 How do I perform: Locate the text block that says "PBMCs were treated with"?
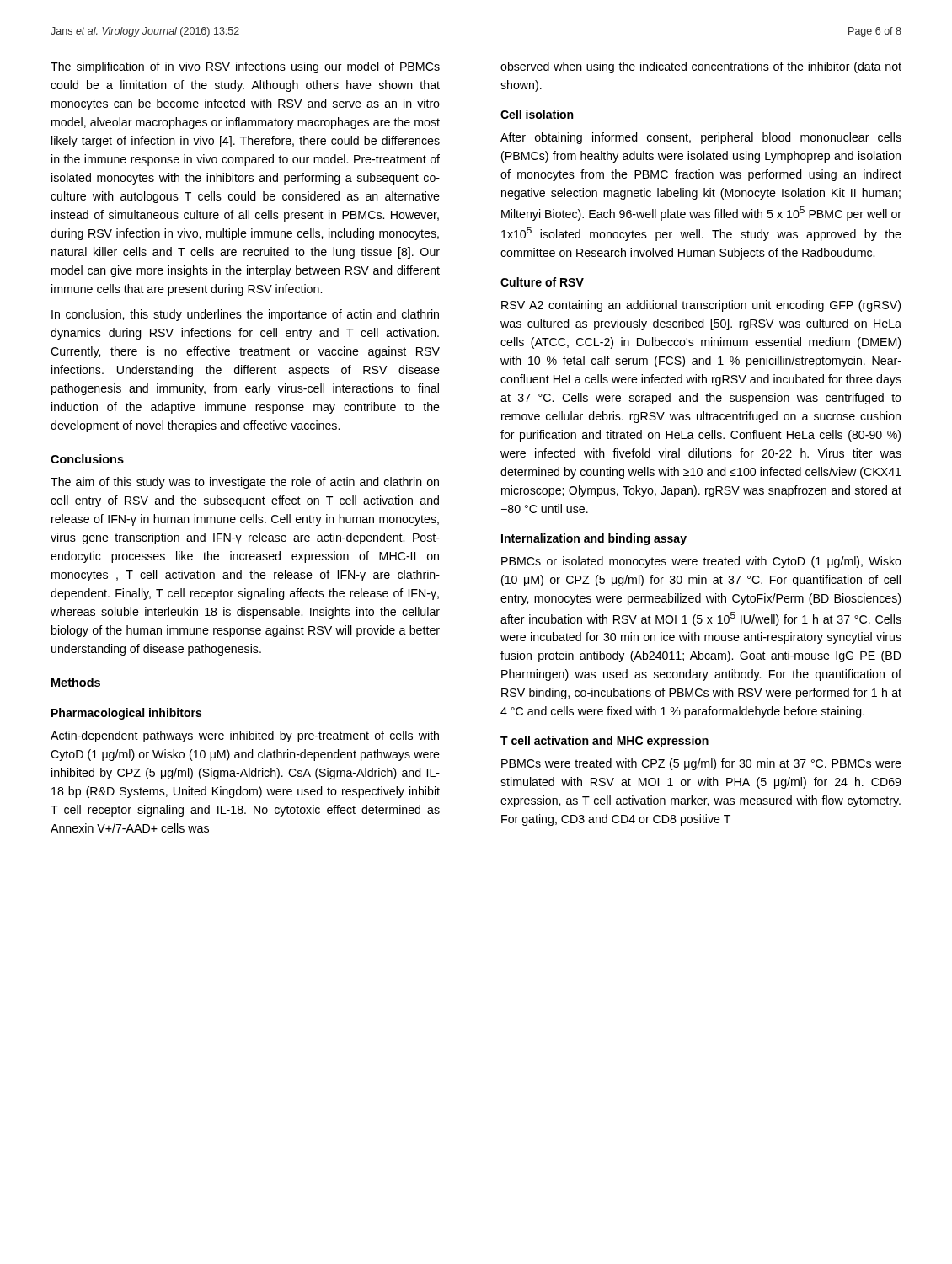point(701,791)
